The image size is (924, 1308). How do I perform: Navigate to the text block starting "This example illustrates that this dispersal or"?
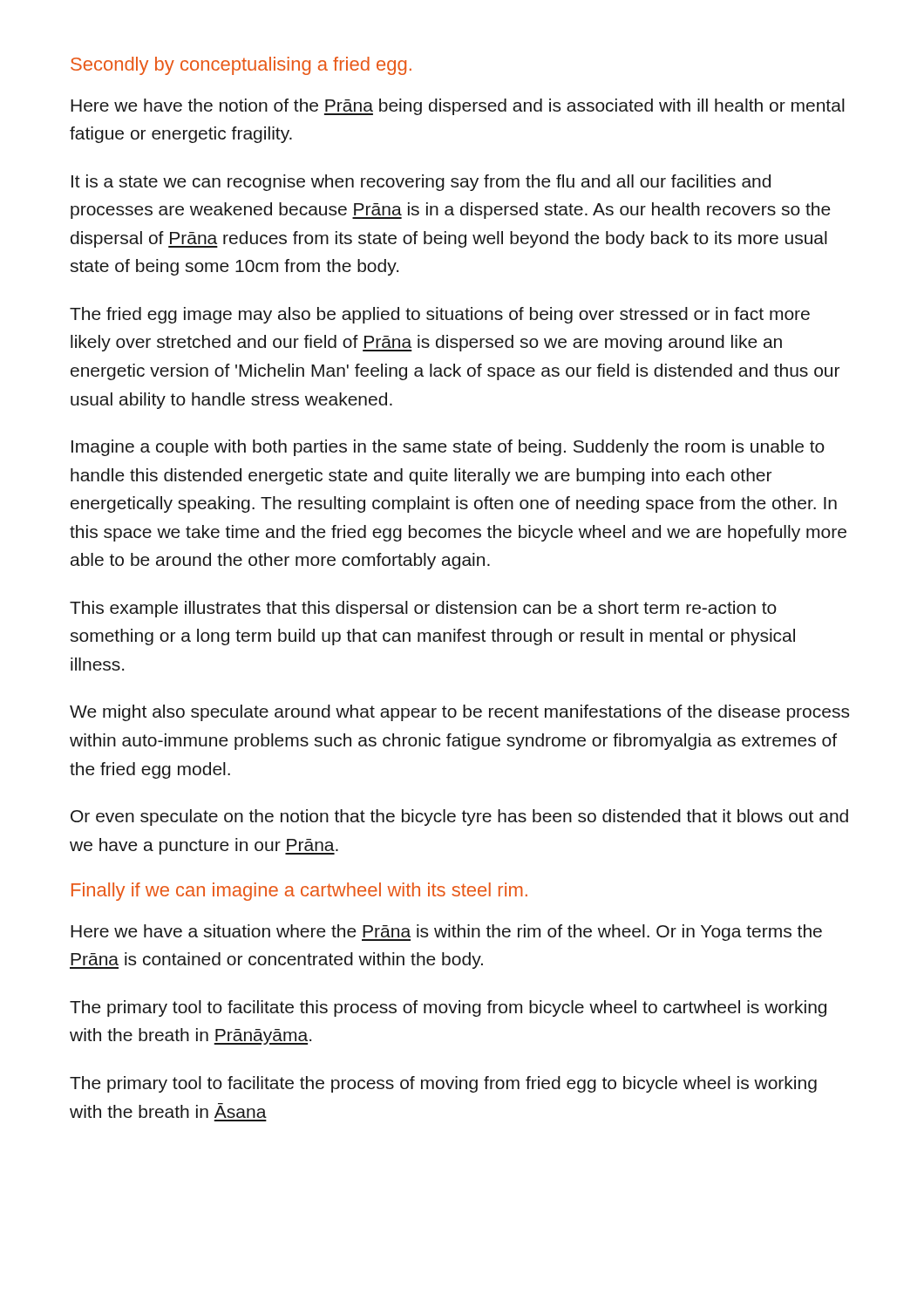[462, 636]
